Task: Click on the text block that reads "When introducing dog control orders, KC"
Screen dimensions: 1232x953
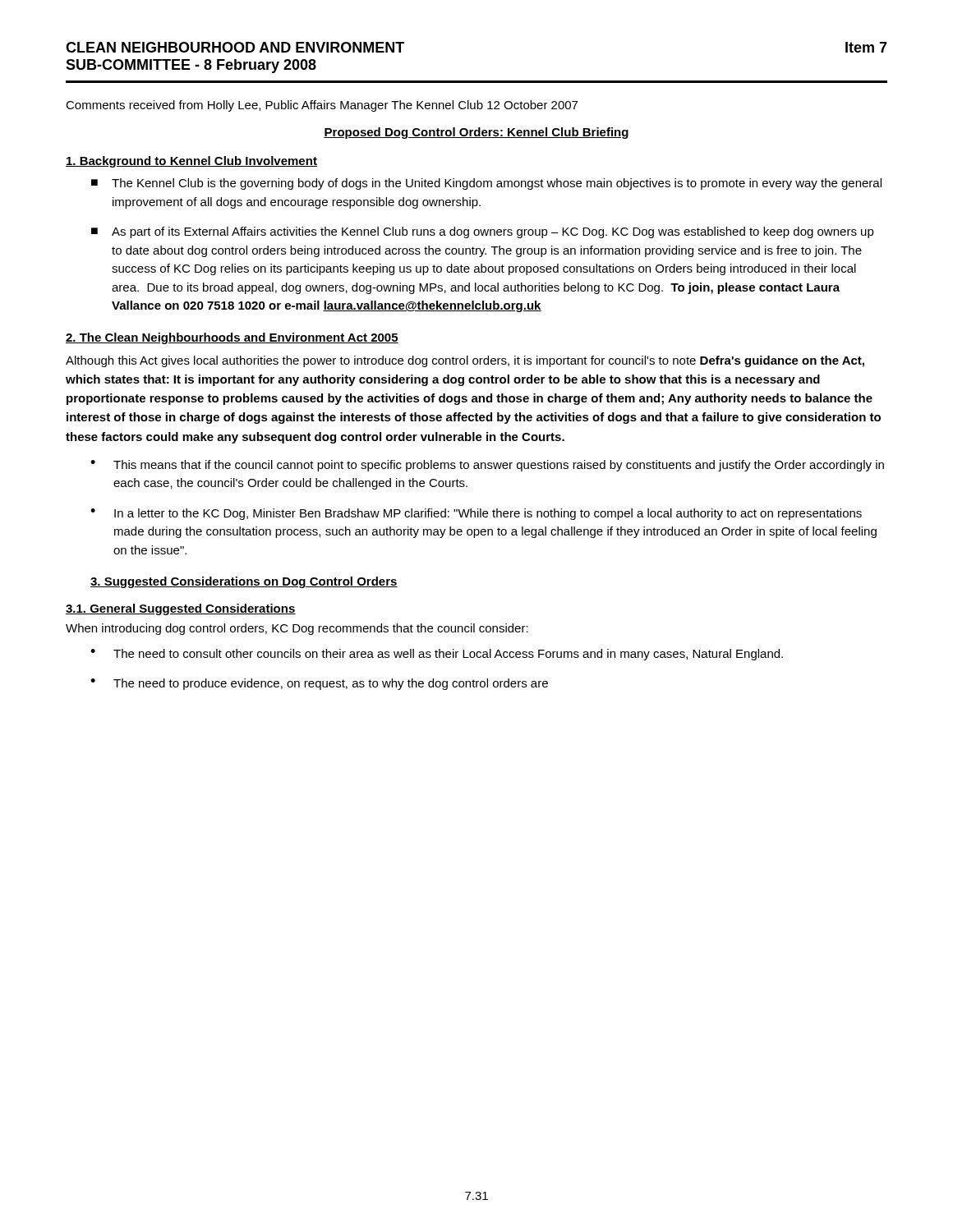Action: point(297,628)
